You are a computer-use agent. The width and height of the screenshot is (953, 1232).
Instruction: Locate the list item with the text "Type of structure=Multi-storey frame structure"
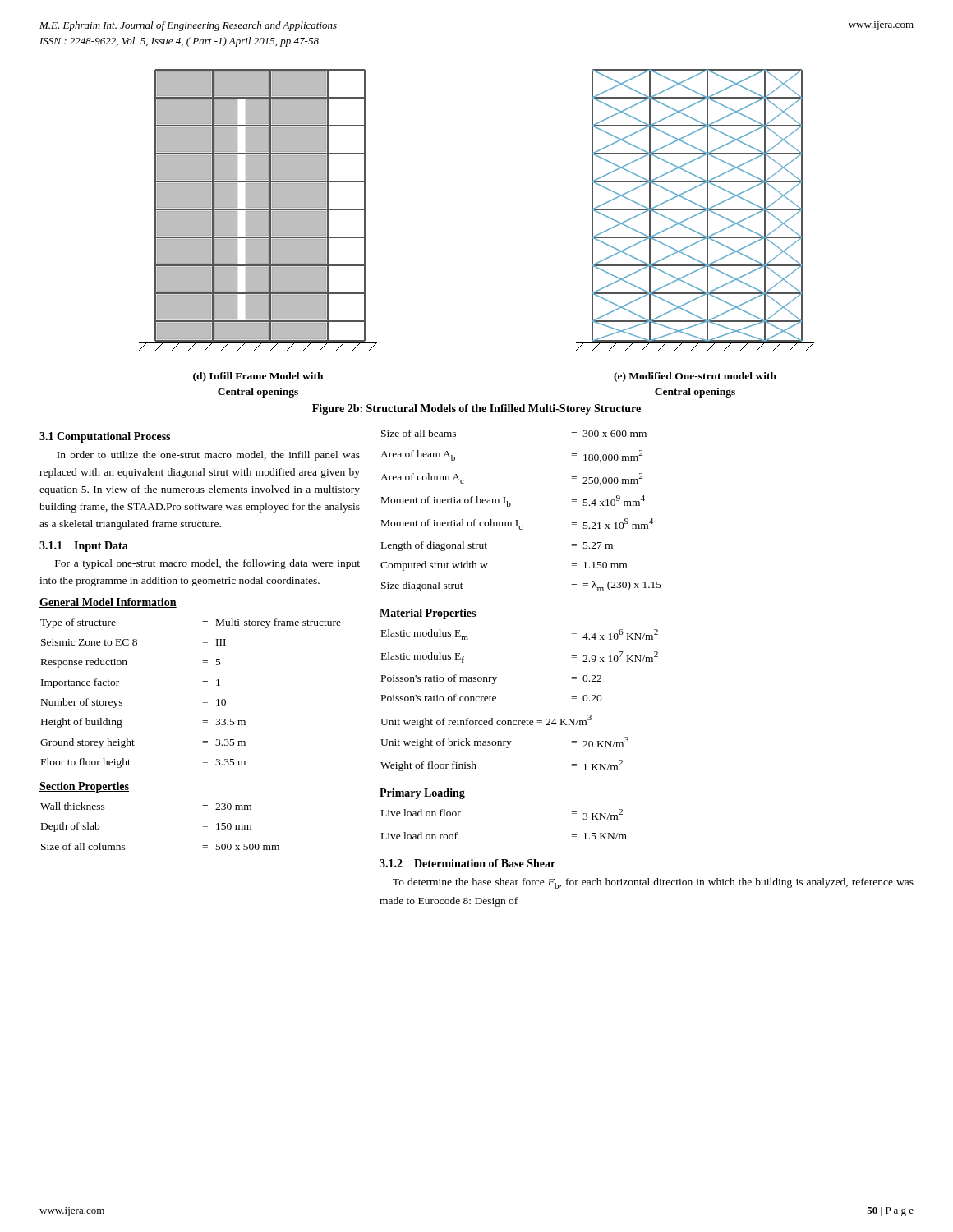click(200, 692)
